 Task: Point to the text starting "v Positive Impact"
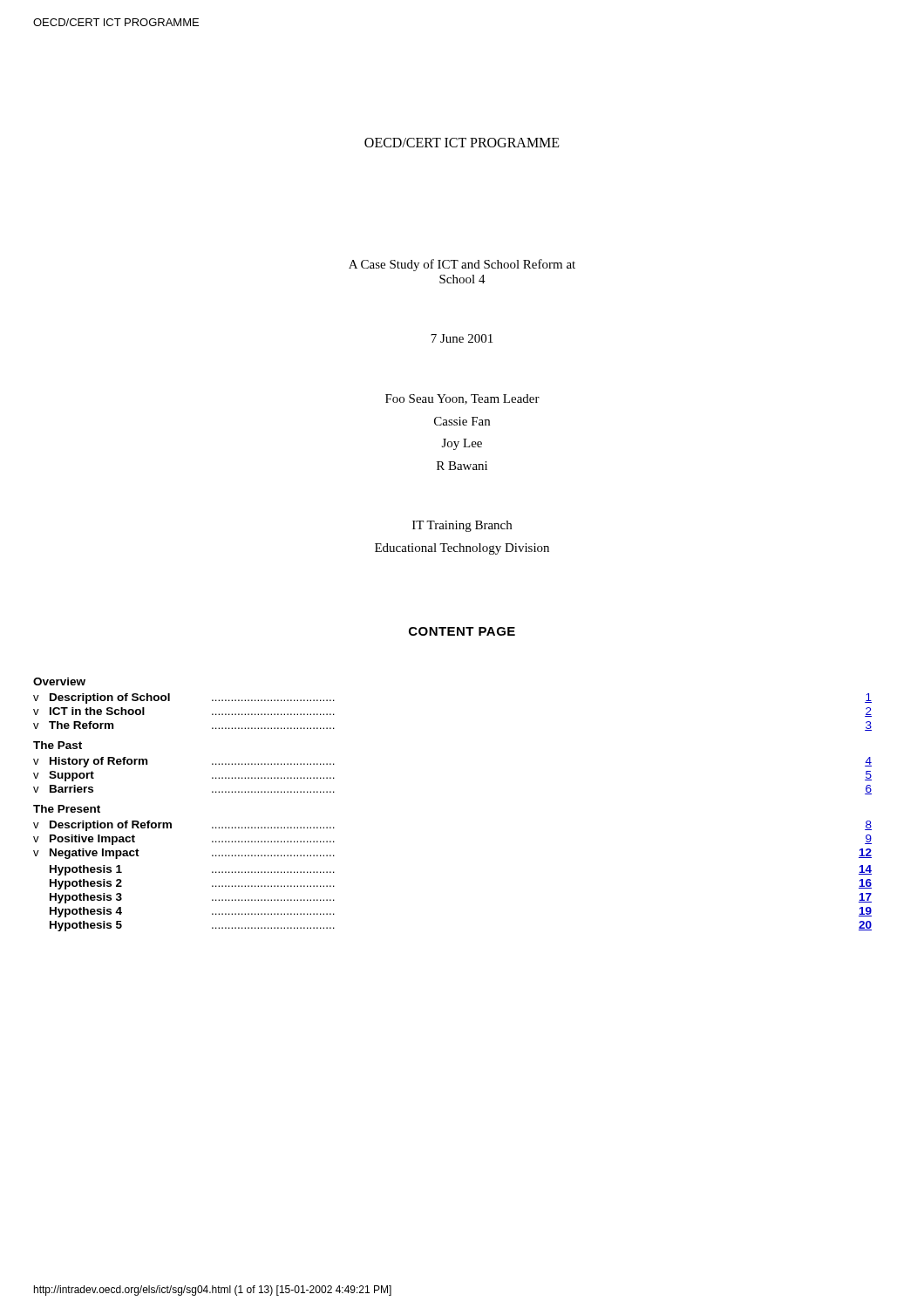click(88, 839)
